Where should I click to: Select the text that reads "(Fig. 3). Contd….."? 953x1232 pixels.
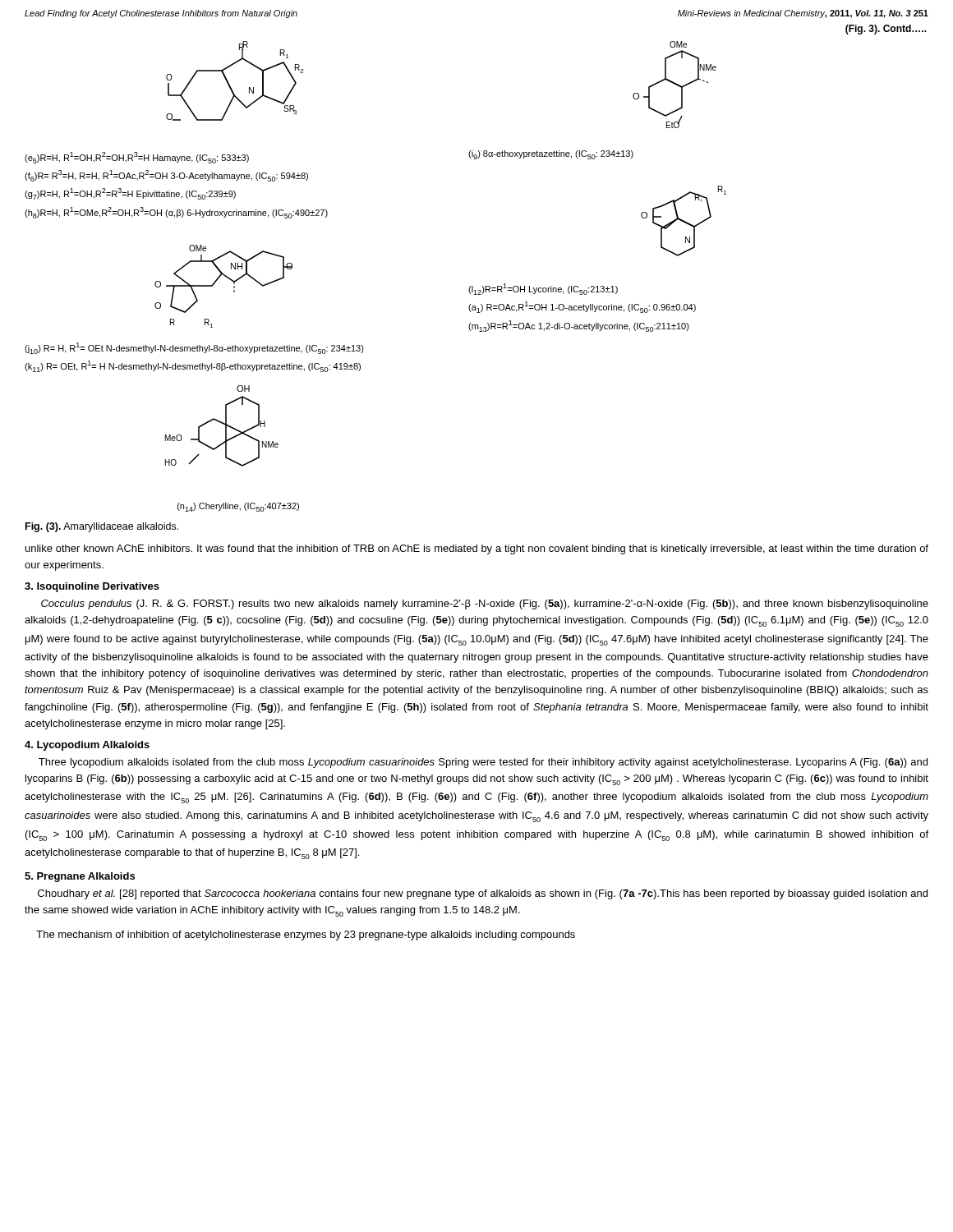(x=886, y=29)
